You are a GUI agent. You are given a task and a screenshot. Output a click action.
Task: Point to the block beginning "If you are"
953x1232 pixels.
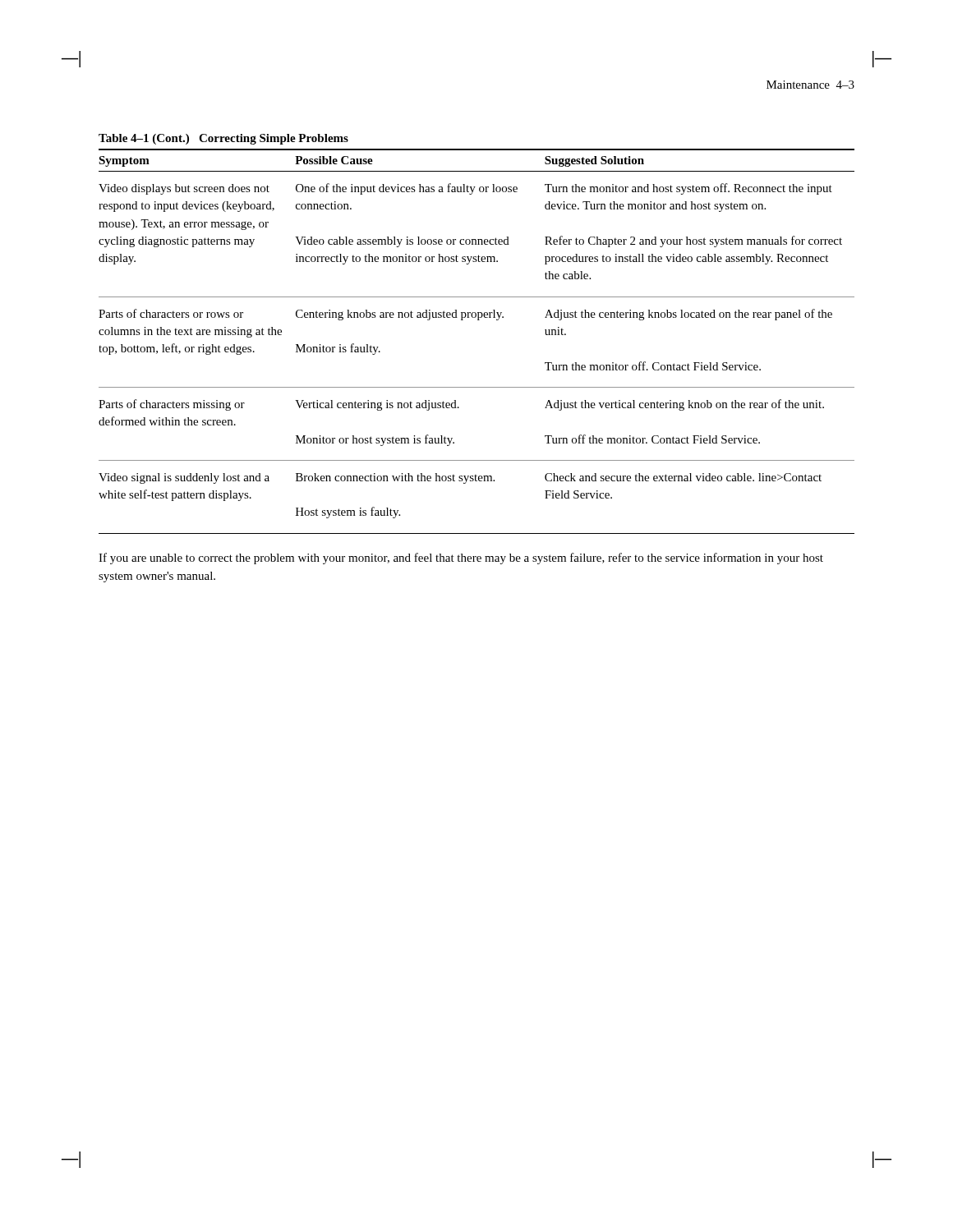point(461,567)
